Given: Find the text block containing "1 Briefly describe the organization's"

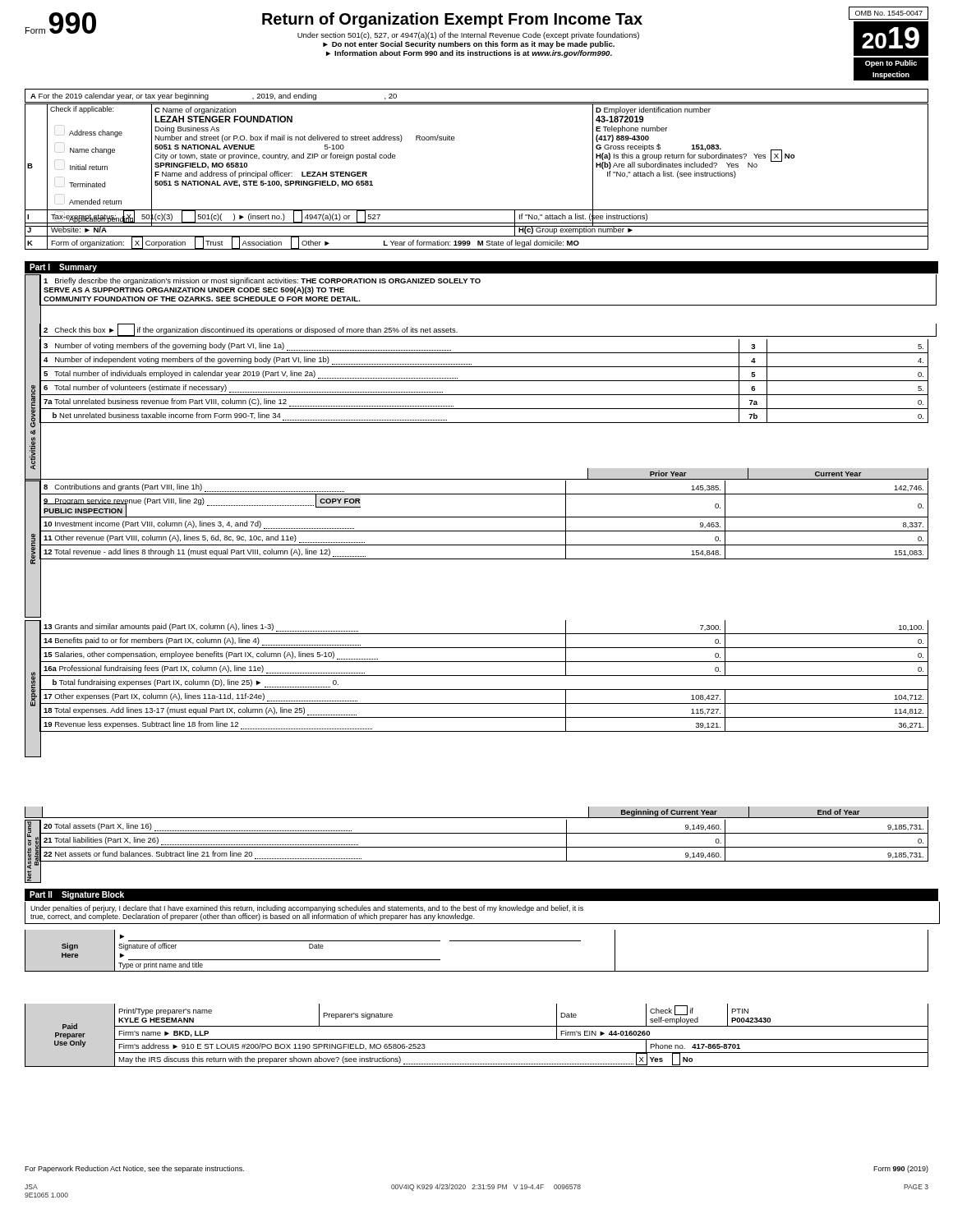Looking at the screenshot, I should [262, 290].
